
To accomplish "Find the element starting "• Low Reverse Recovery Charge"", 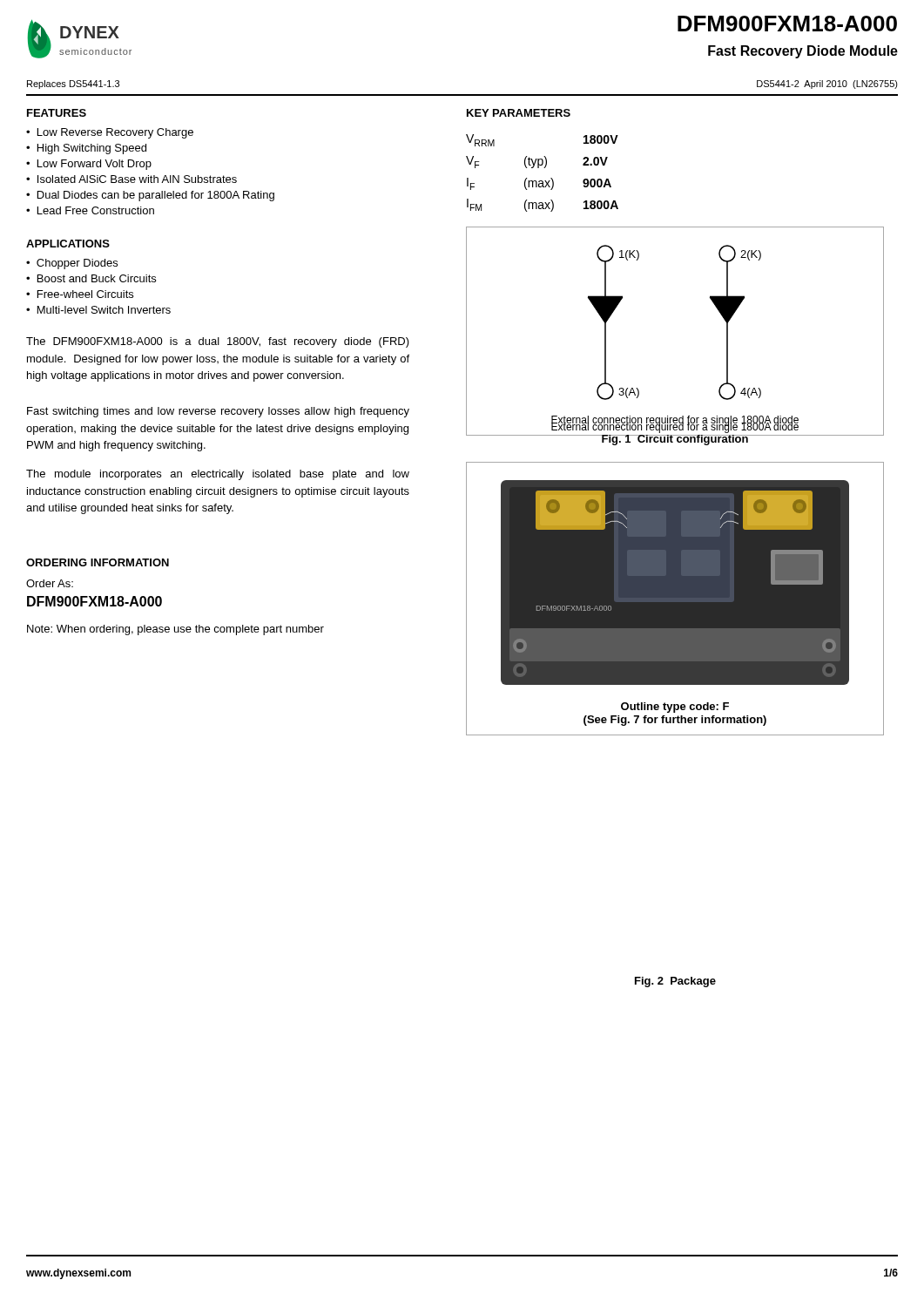I will pyautogui.click(x=110, y=132).
